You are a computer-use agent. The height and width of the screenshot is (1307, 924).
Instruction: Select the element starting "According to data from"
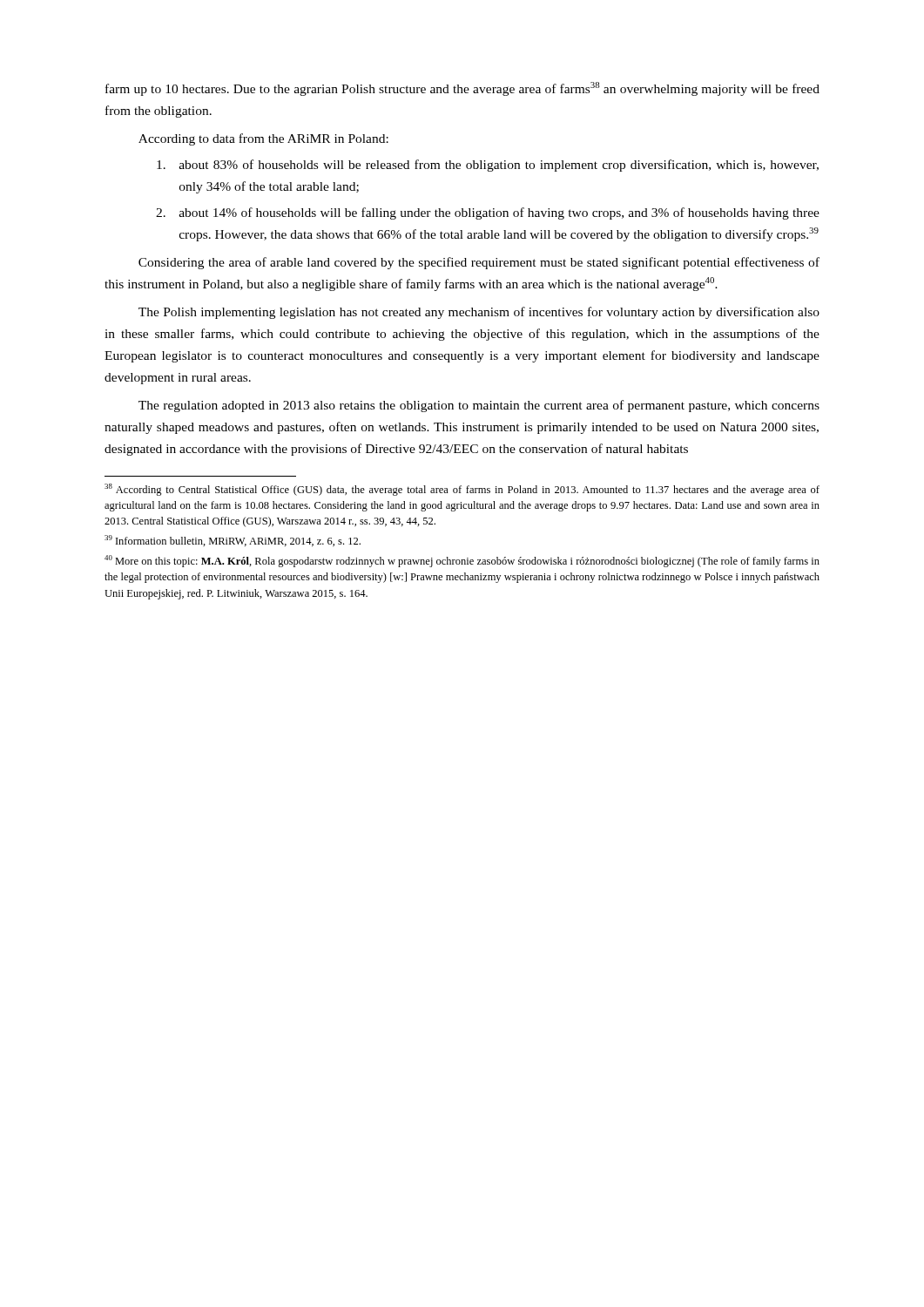click(264, 138)
